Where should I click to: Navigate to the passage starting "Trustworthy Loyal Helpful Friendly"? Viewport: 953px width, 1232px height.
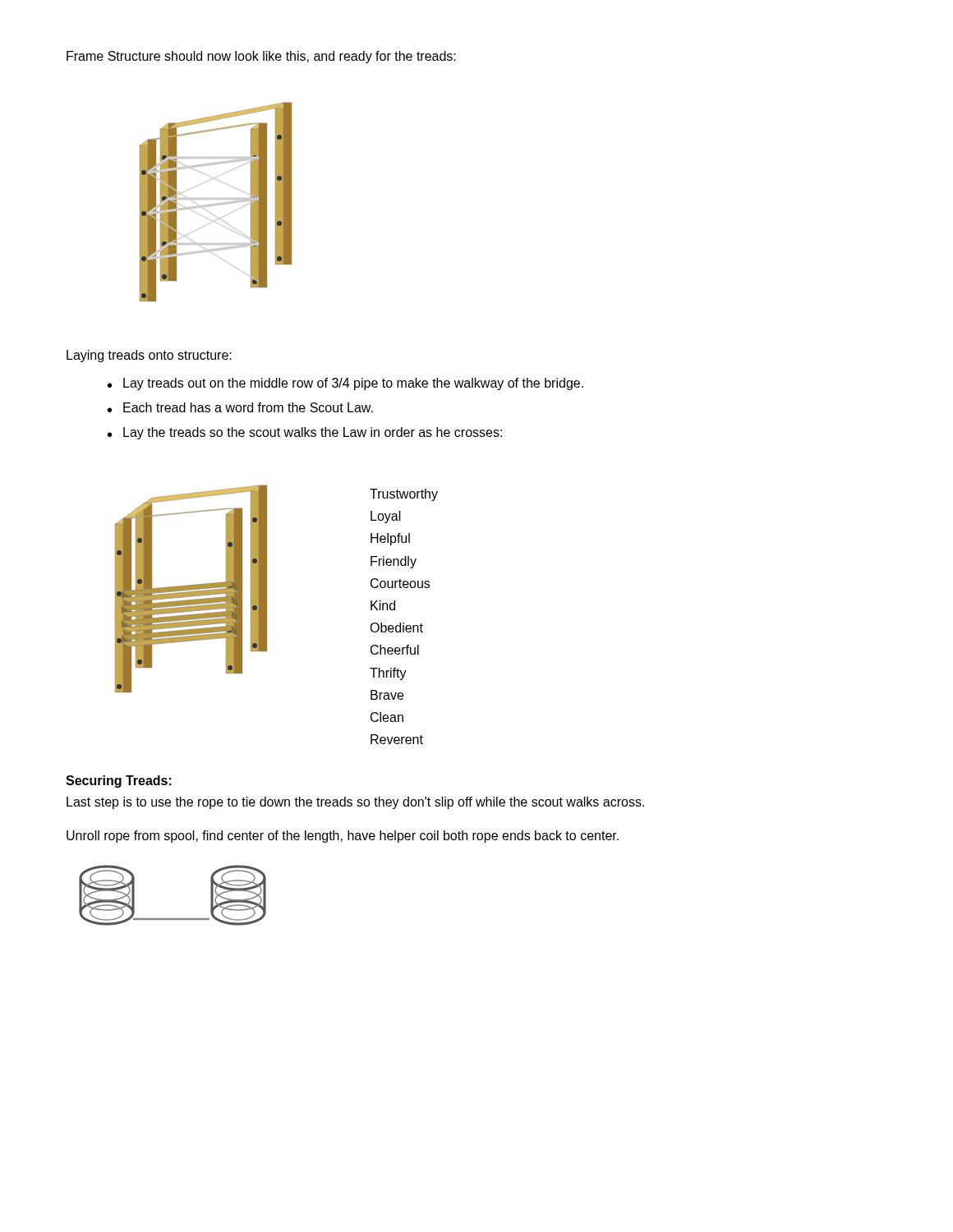(404, 617)
